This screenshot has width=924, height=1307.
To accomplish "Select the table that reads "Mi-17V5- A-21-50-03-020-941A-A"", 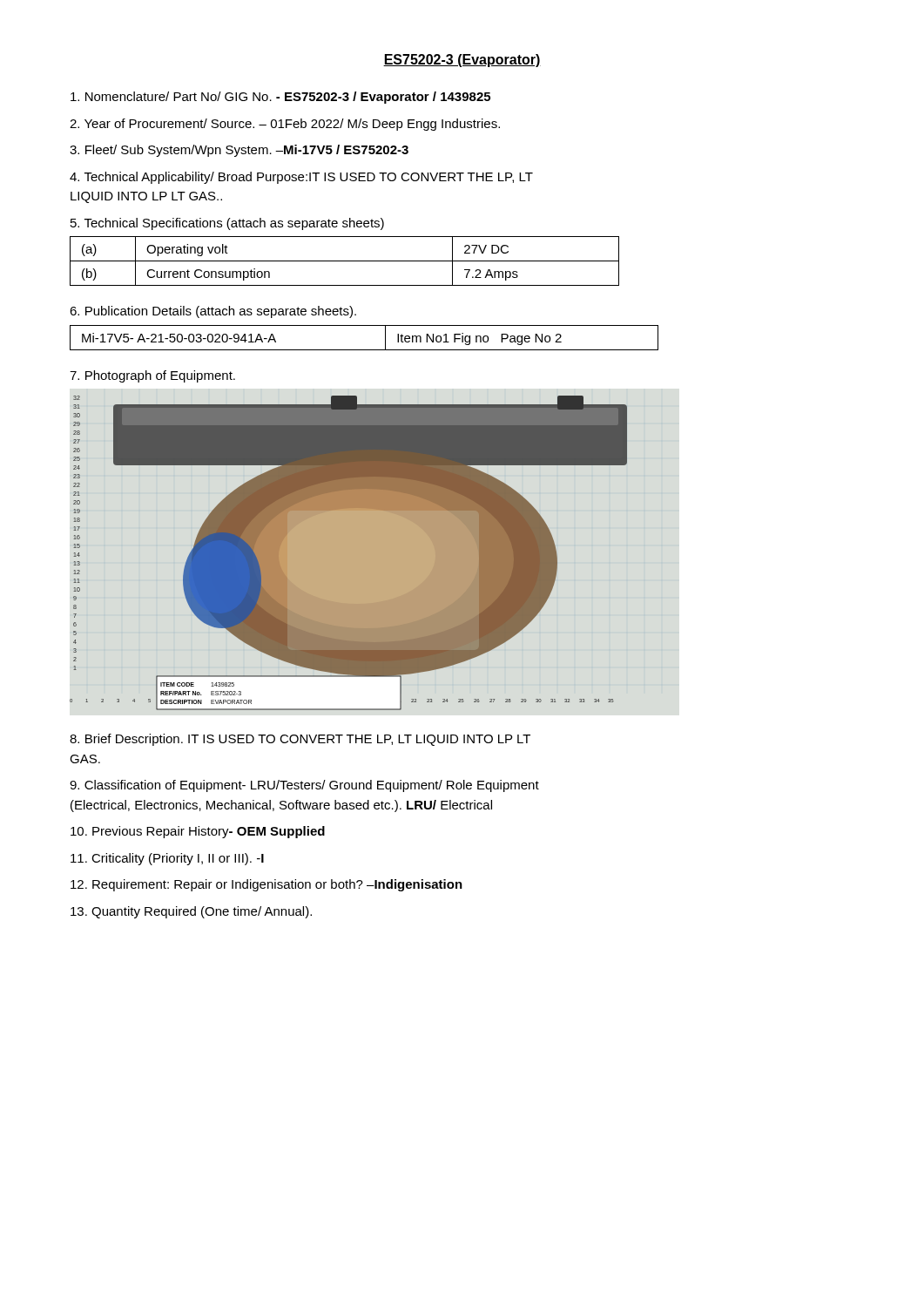I will point(462,337).
